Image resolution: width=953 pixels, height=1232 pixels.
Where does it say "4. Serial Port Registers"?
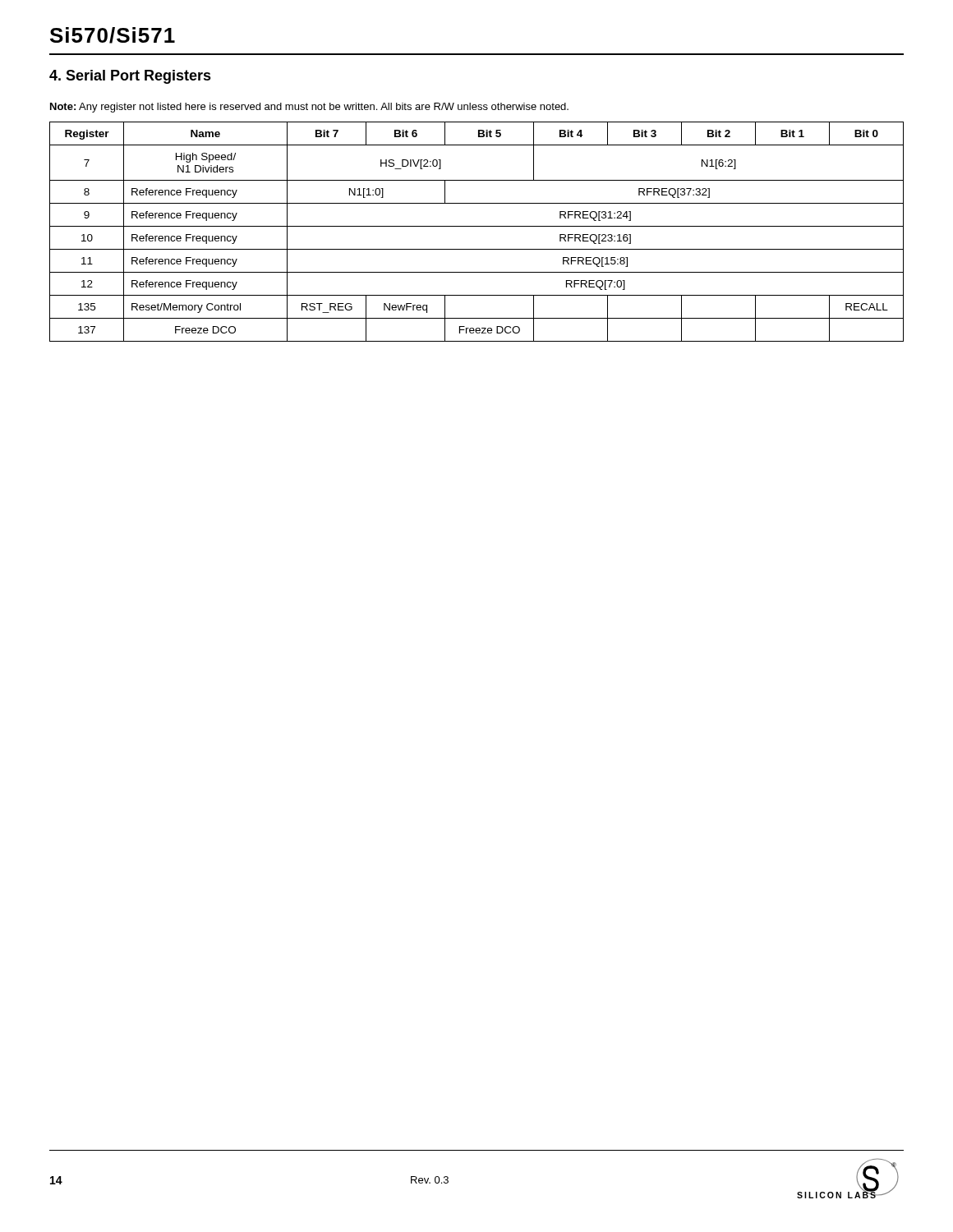click(130, 76)
